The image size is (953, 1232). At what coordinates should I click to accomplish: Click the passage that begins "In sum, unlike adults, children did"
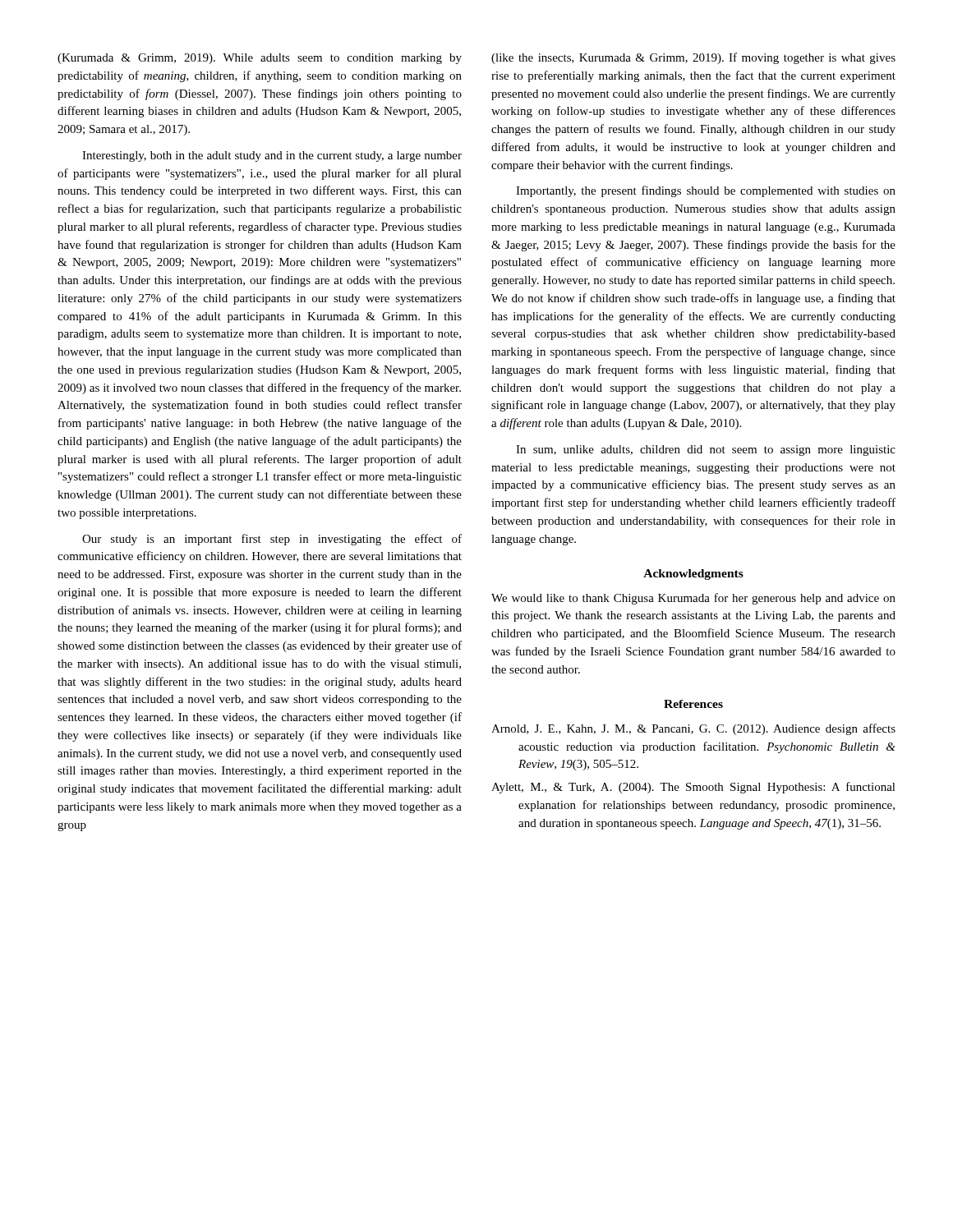[x=693, y=494]
